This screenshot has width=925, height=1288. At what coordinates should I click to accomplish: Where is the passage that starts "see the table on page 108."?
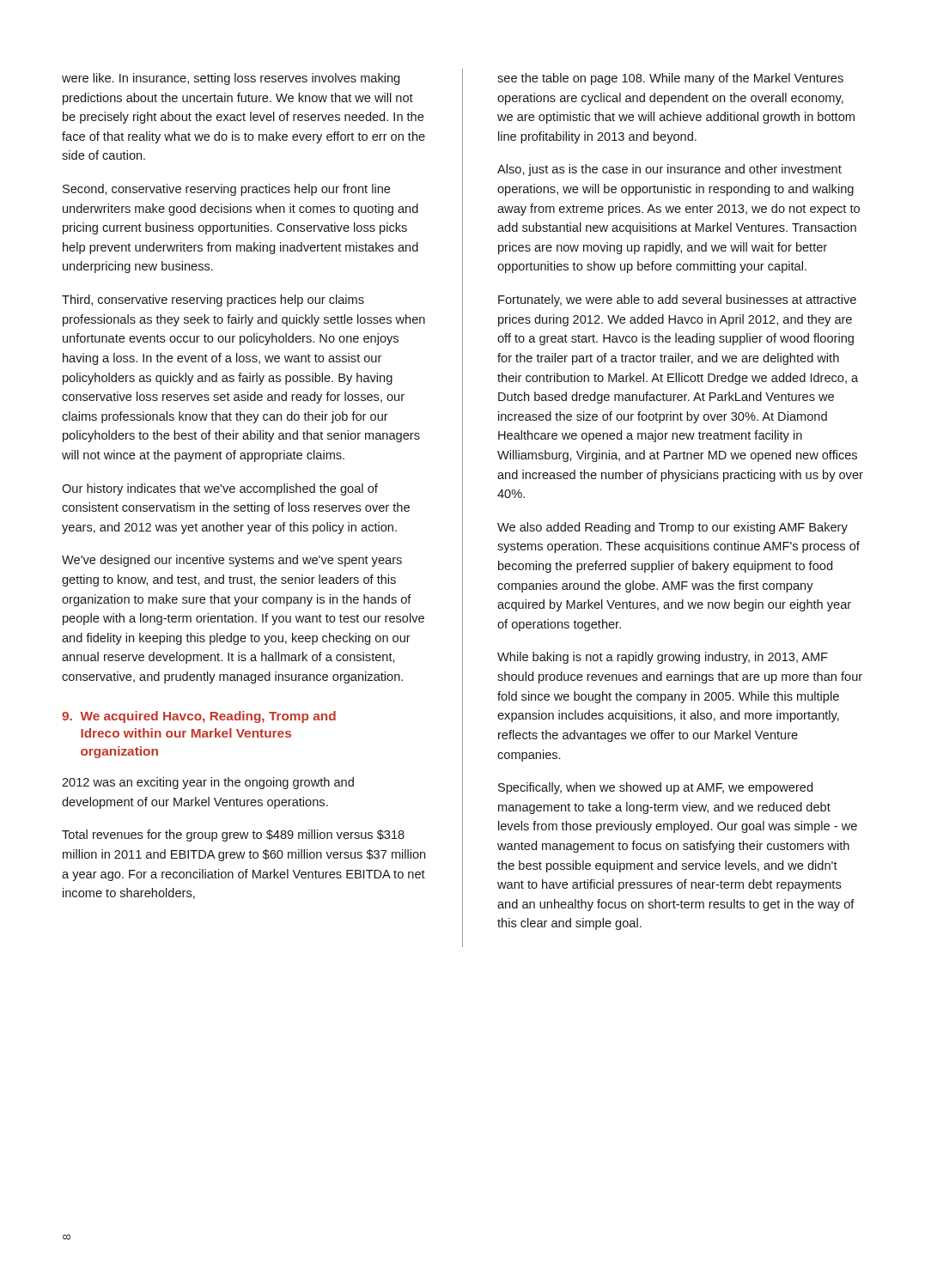point(680,107)
